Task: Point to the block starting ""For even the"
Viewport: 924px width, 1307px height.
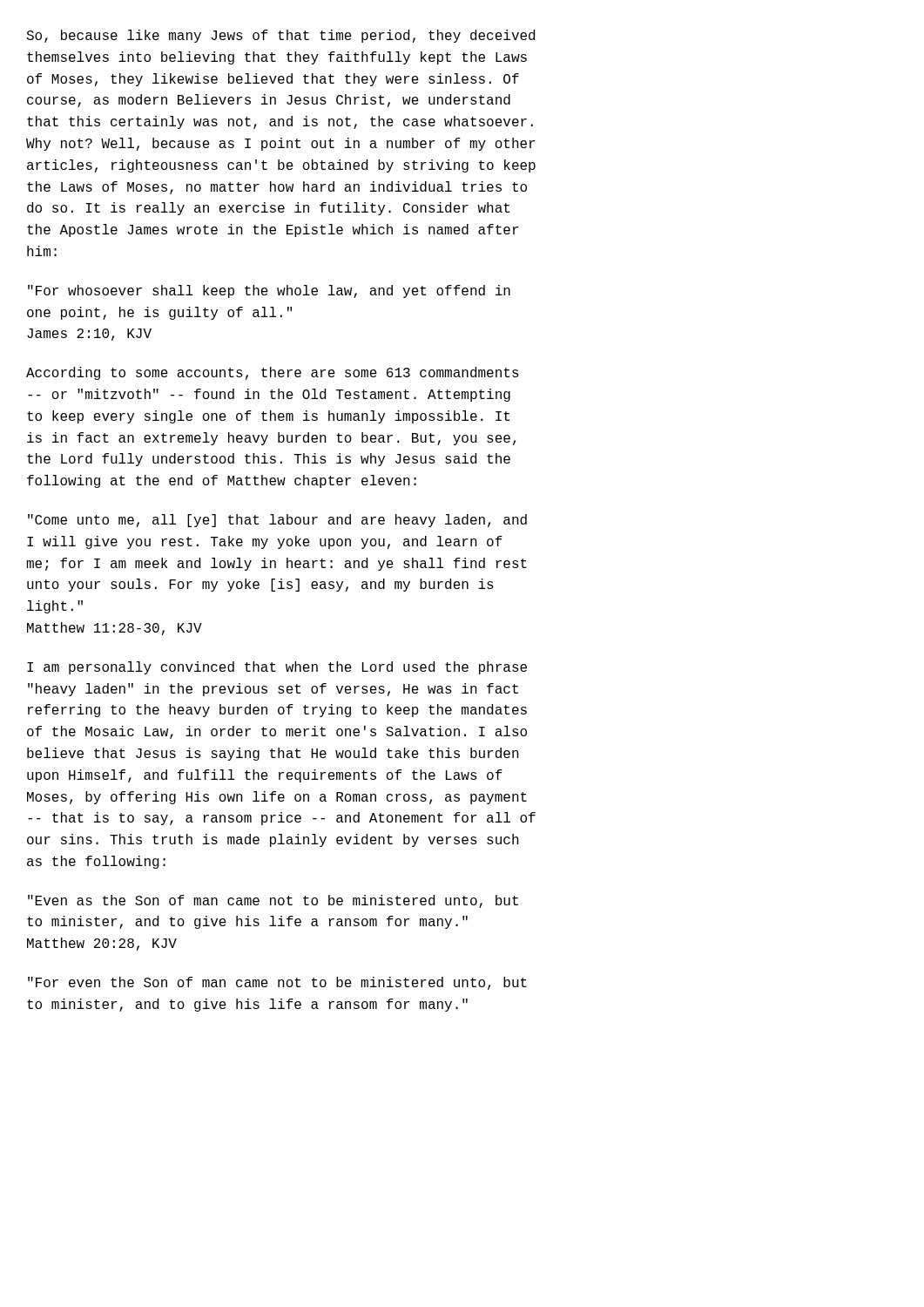Action: (x=277, y=995)
